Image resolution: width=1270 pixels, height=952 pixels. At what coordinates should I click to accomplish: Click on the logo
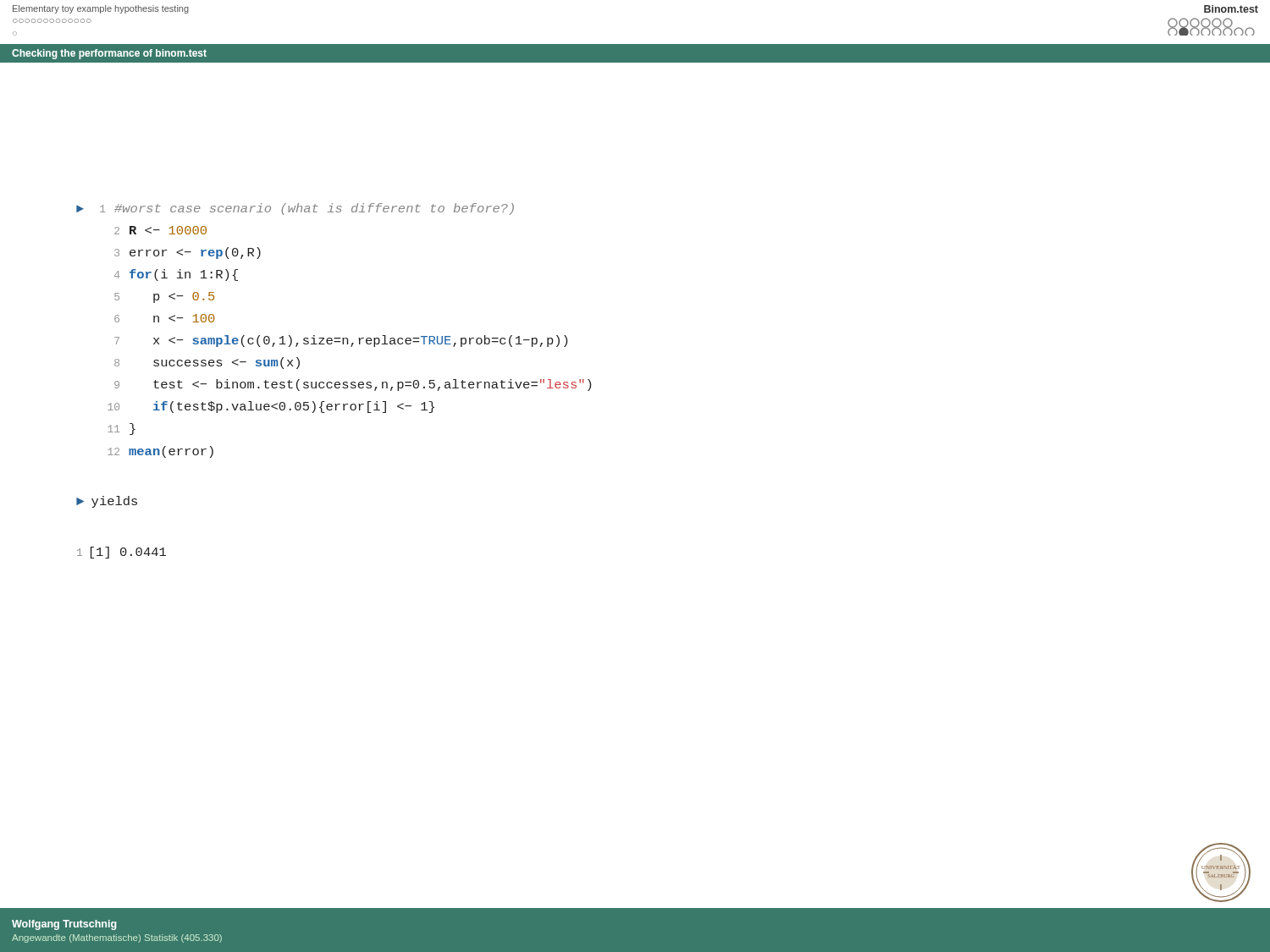click(x=1221, y=872)
